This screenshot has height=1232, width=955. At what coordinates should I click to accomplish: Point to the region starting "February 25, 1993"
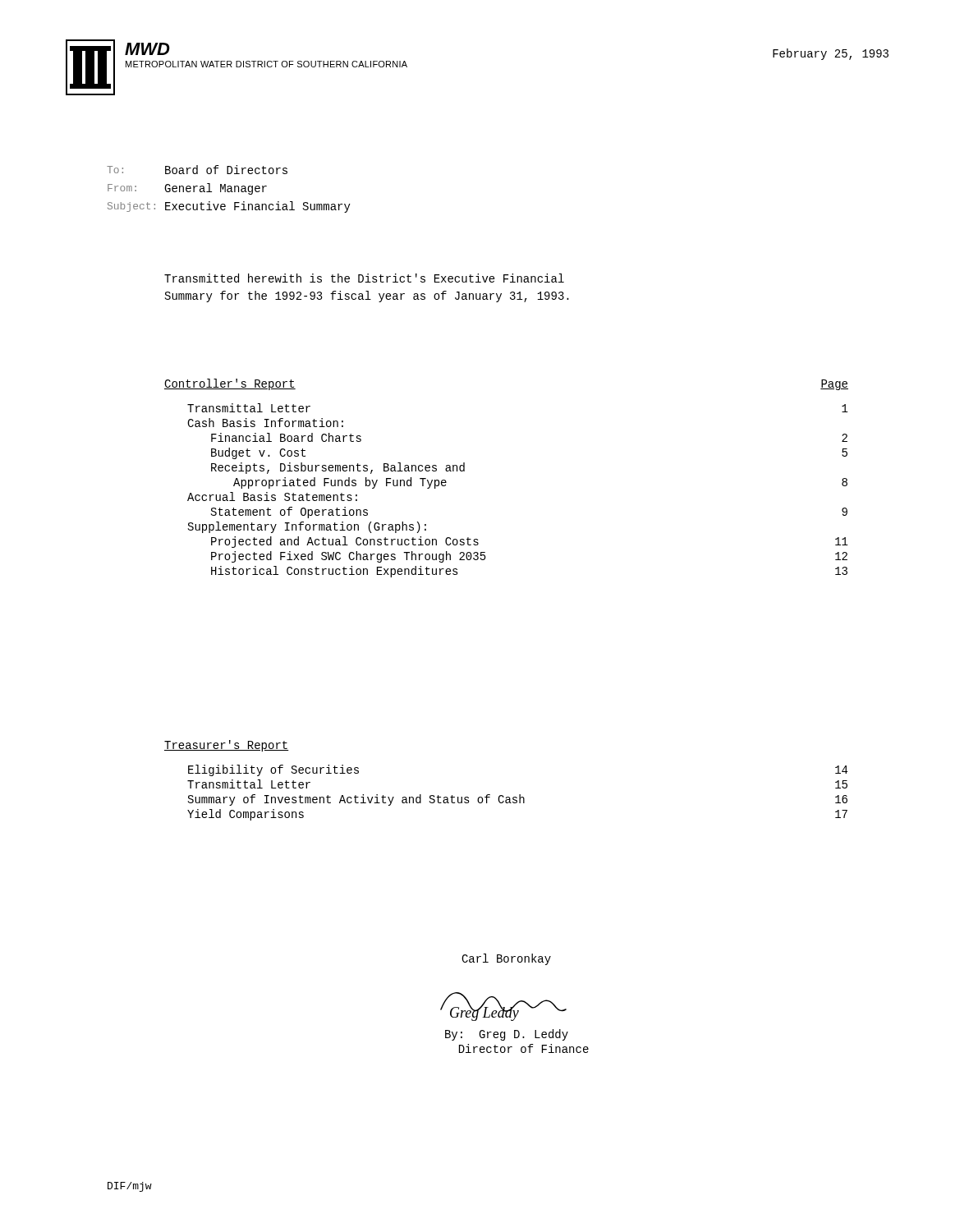831,54
